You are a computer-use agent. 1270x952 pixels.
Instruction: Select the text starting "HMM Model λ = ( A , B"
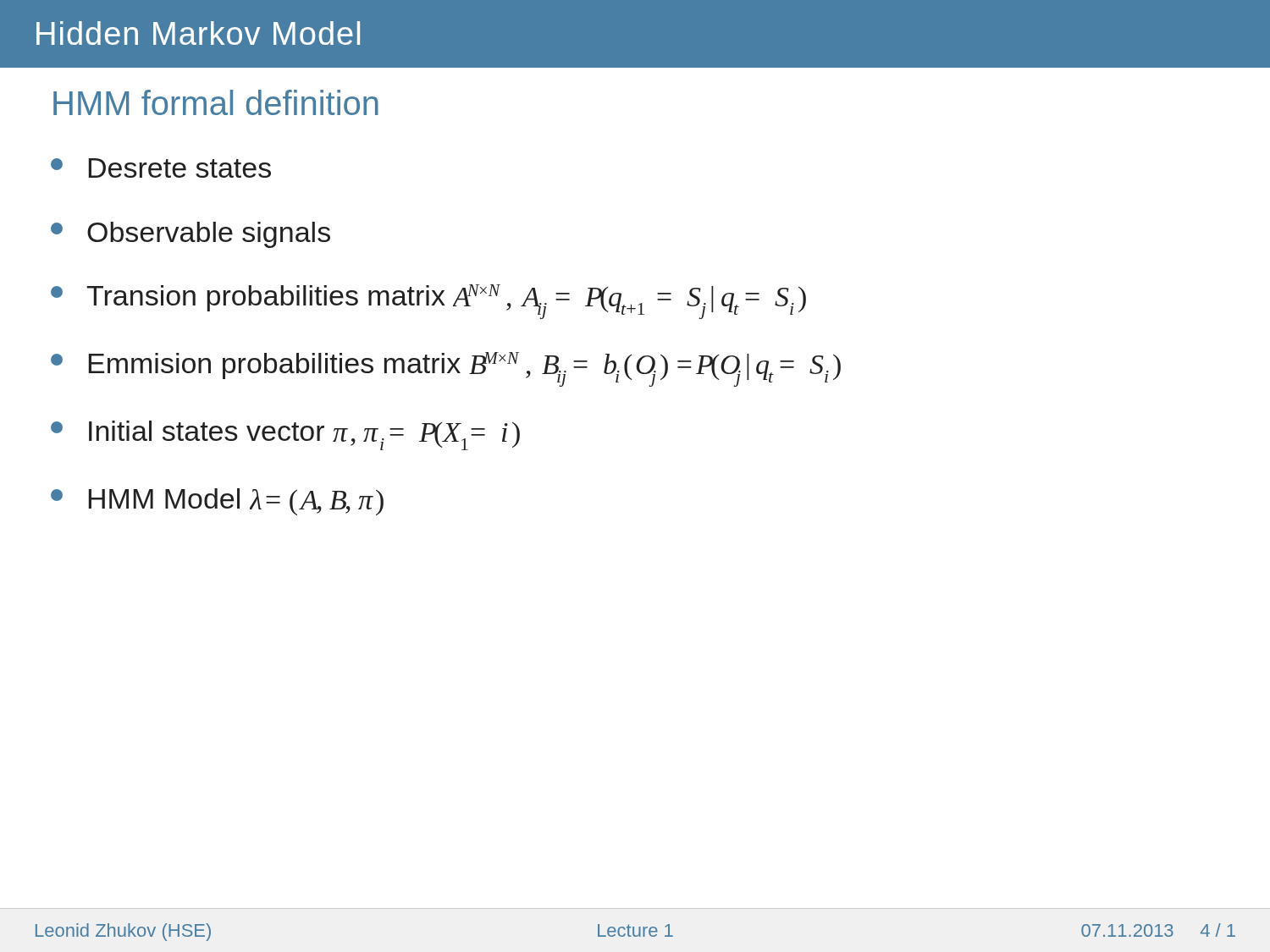tap(252, 501)
